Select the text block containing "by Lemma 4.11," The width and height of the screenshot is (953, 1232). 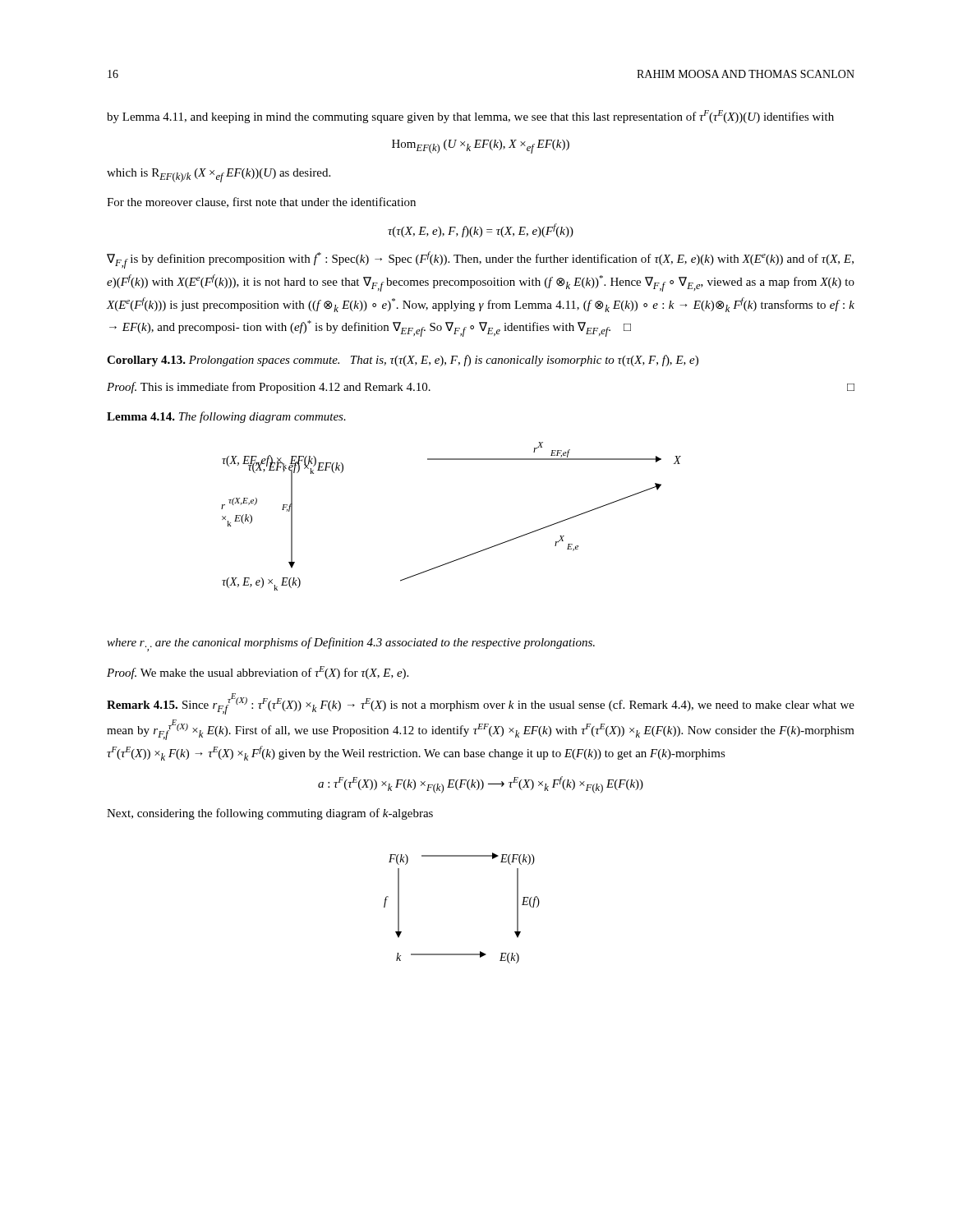point(481,116)
